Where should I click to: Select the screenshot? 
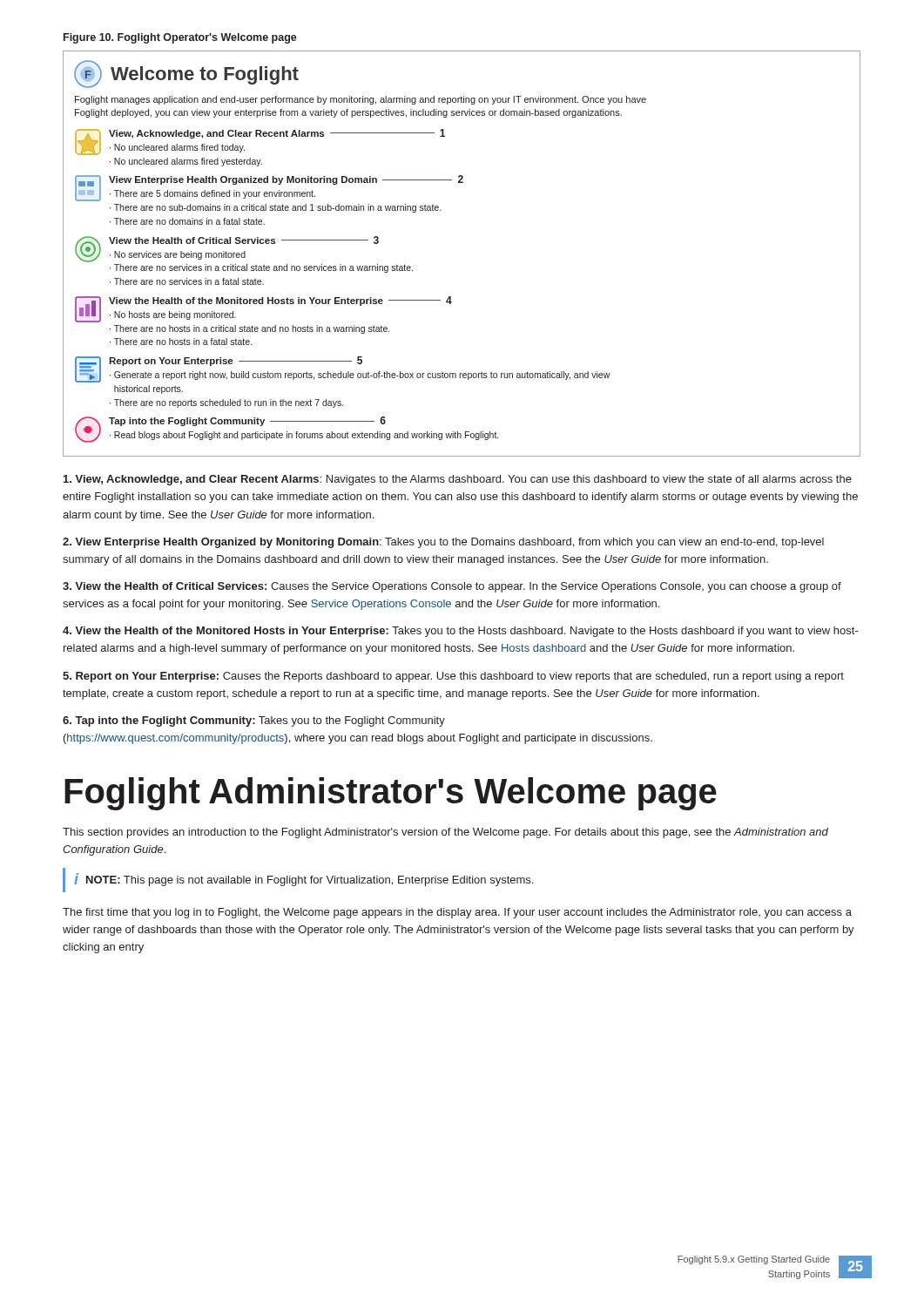462,254
